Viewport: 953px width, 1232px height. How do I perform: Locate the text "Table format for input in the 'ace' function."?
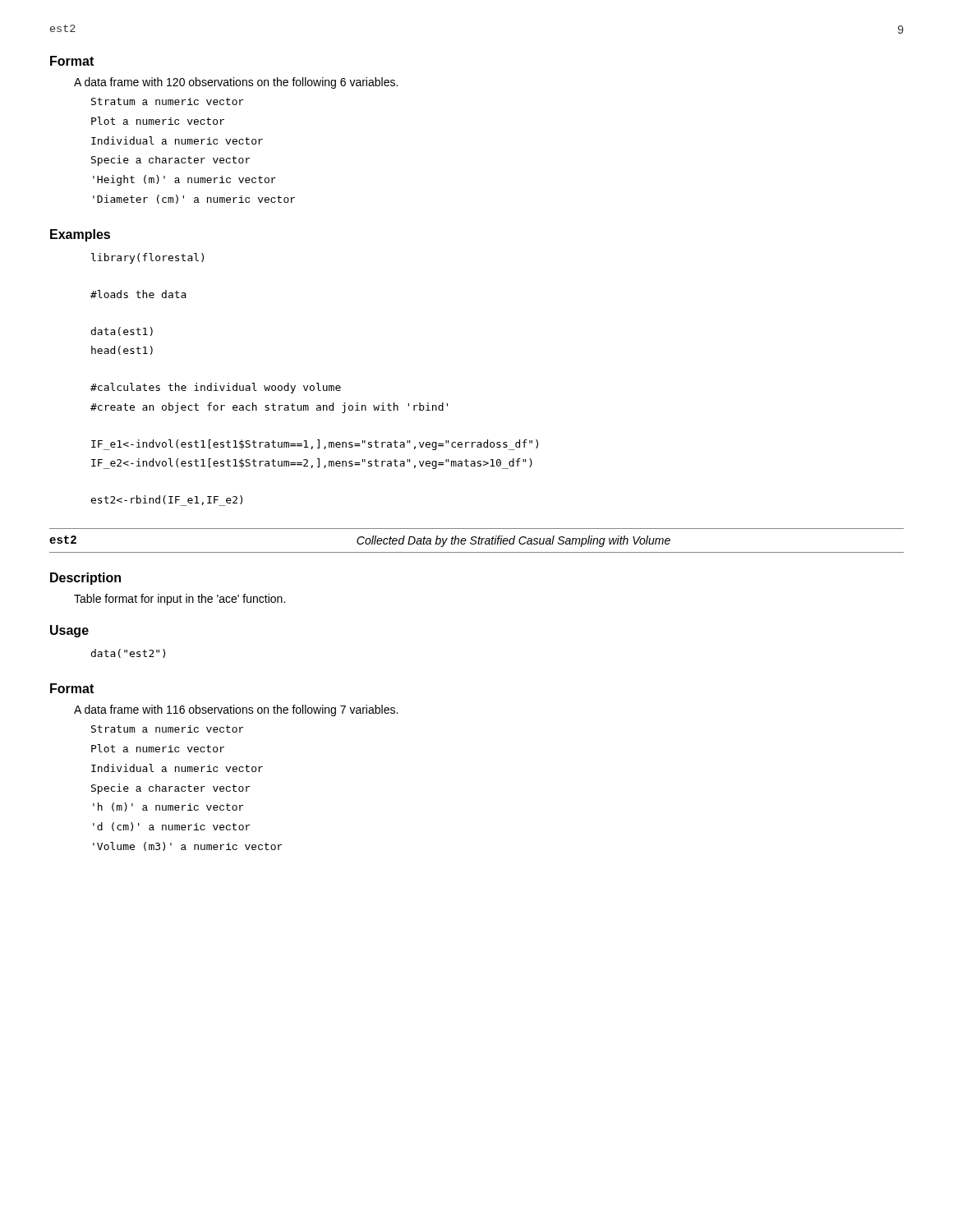click(x=180, y=599)
